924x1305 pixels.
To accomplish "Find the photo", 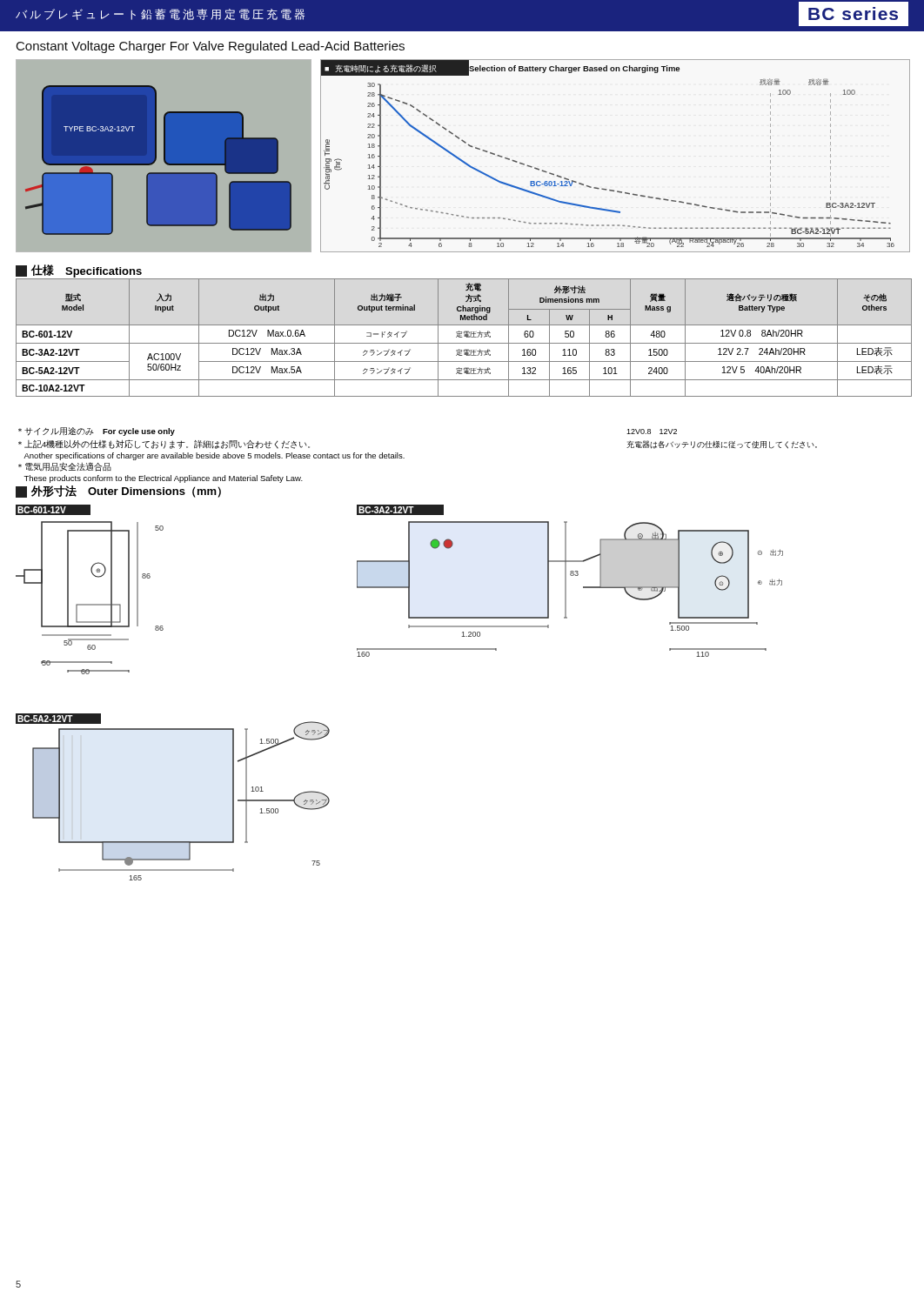I will coord(164,156).
